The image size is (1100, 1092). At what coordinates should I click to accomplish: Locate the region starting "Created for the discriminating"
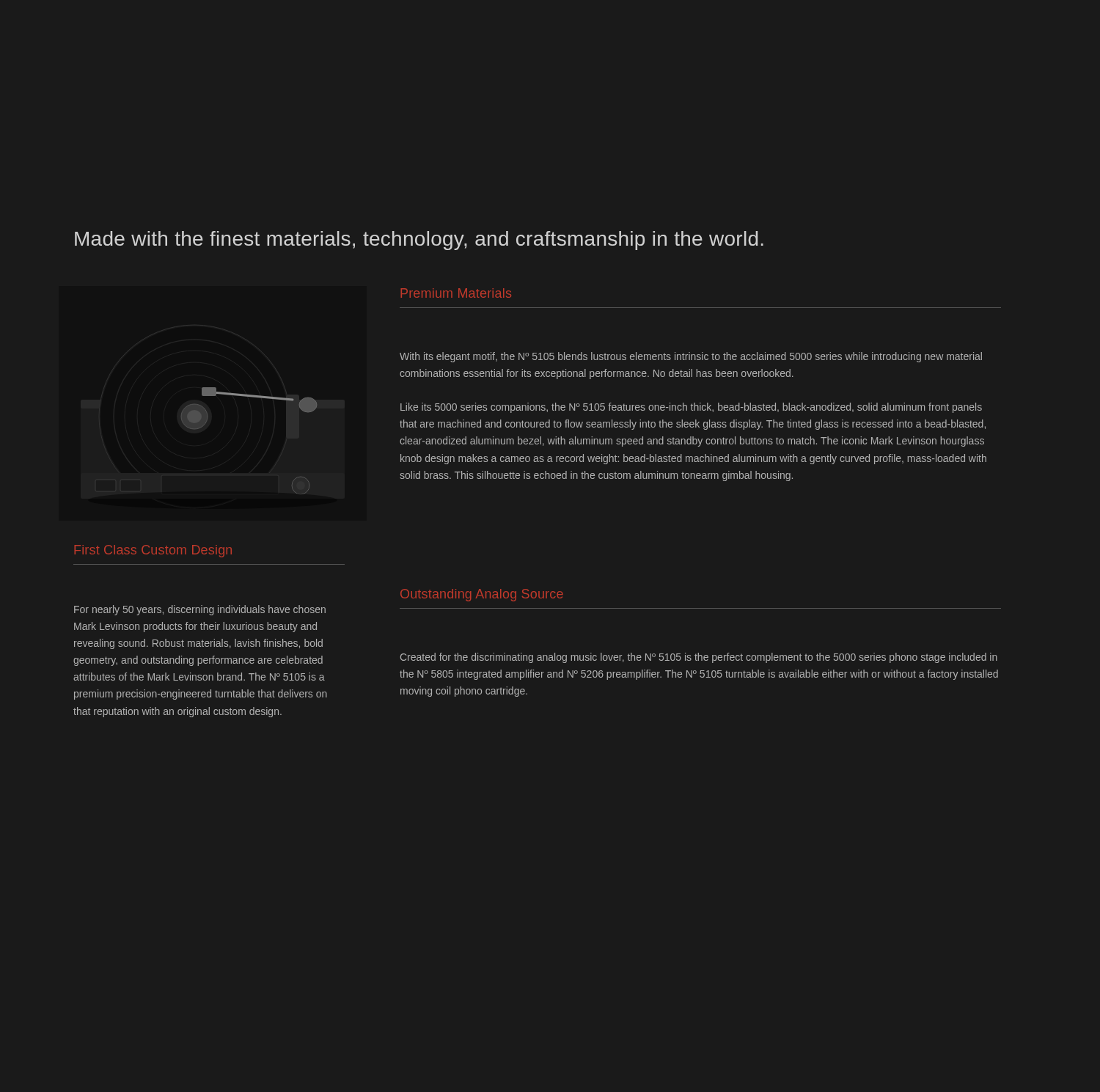[x=699, y=674]
